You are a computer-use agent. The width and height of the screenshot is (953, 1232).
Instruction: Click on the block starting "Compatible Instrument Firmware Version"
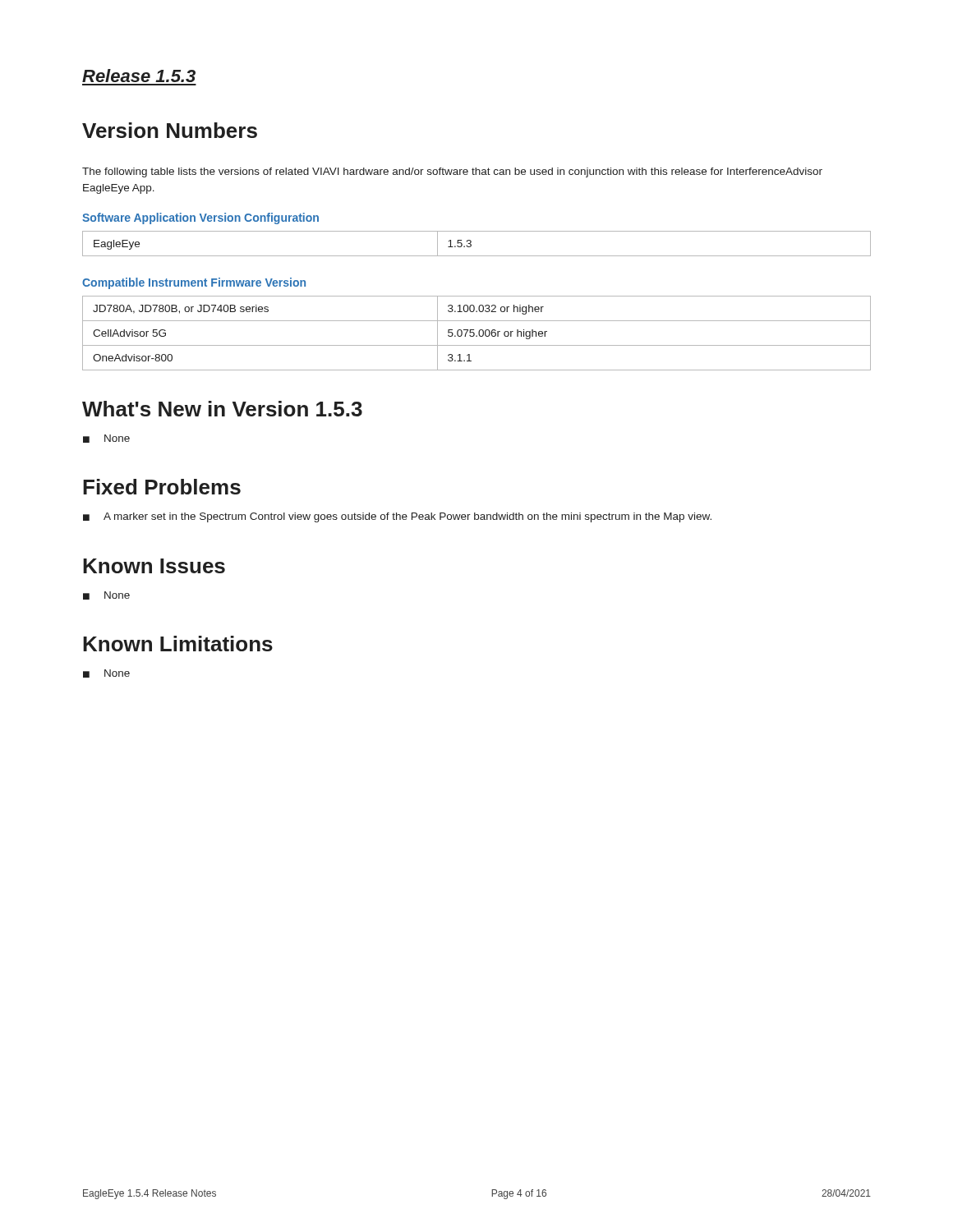(x=194, y=283)
